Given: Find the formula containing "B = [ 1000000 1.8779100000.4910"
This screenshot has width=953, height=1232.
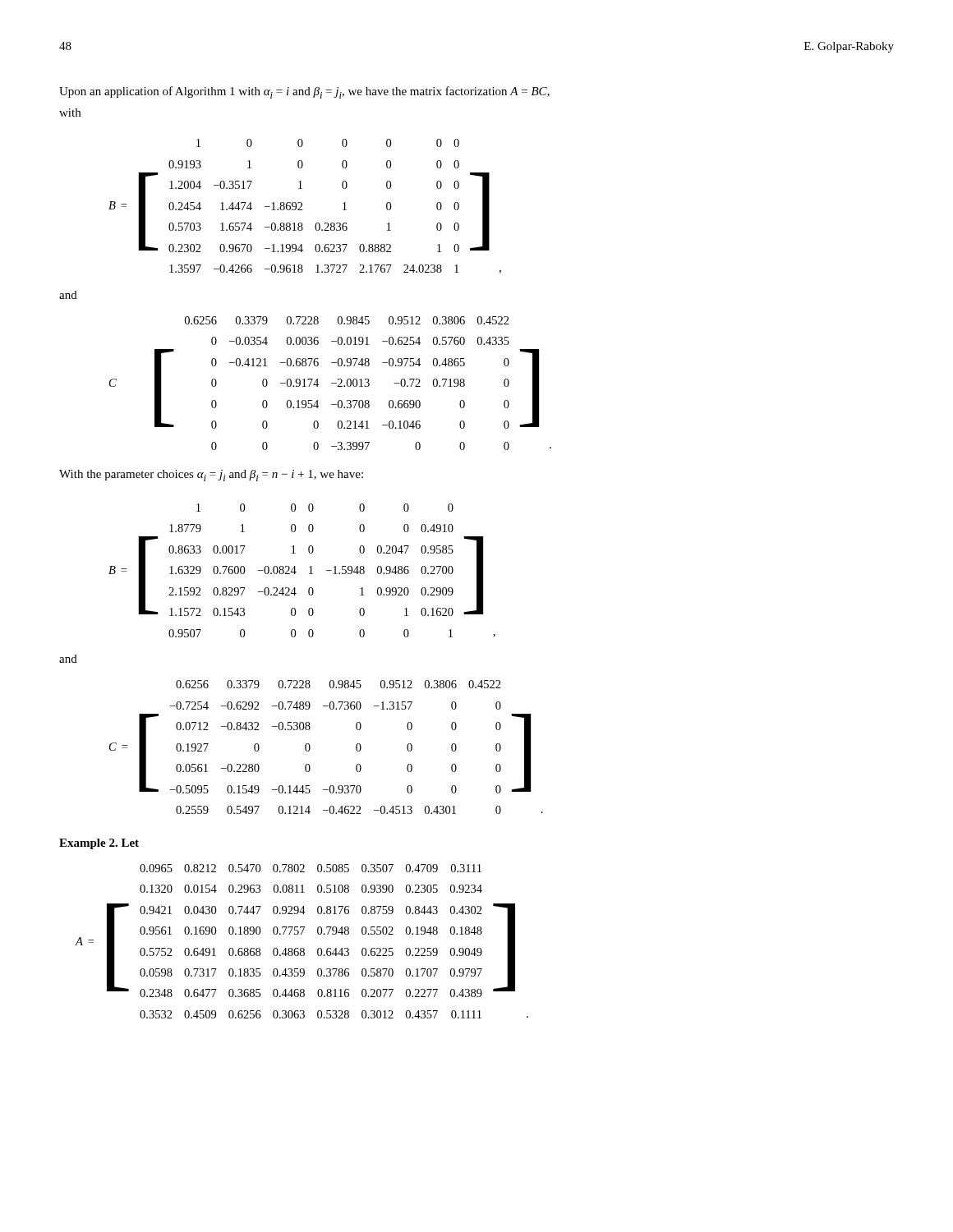Looking at the screenshot, I should (x=302, y=571).
